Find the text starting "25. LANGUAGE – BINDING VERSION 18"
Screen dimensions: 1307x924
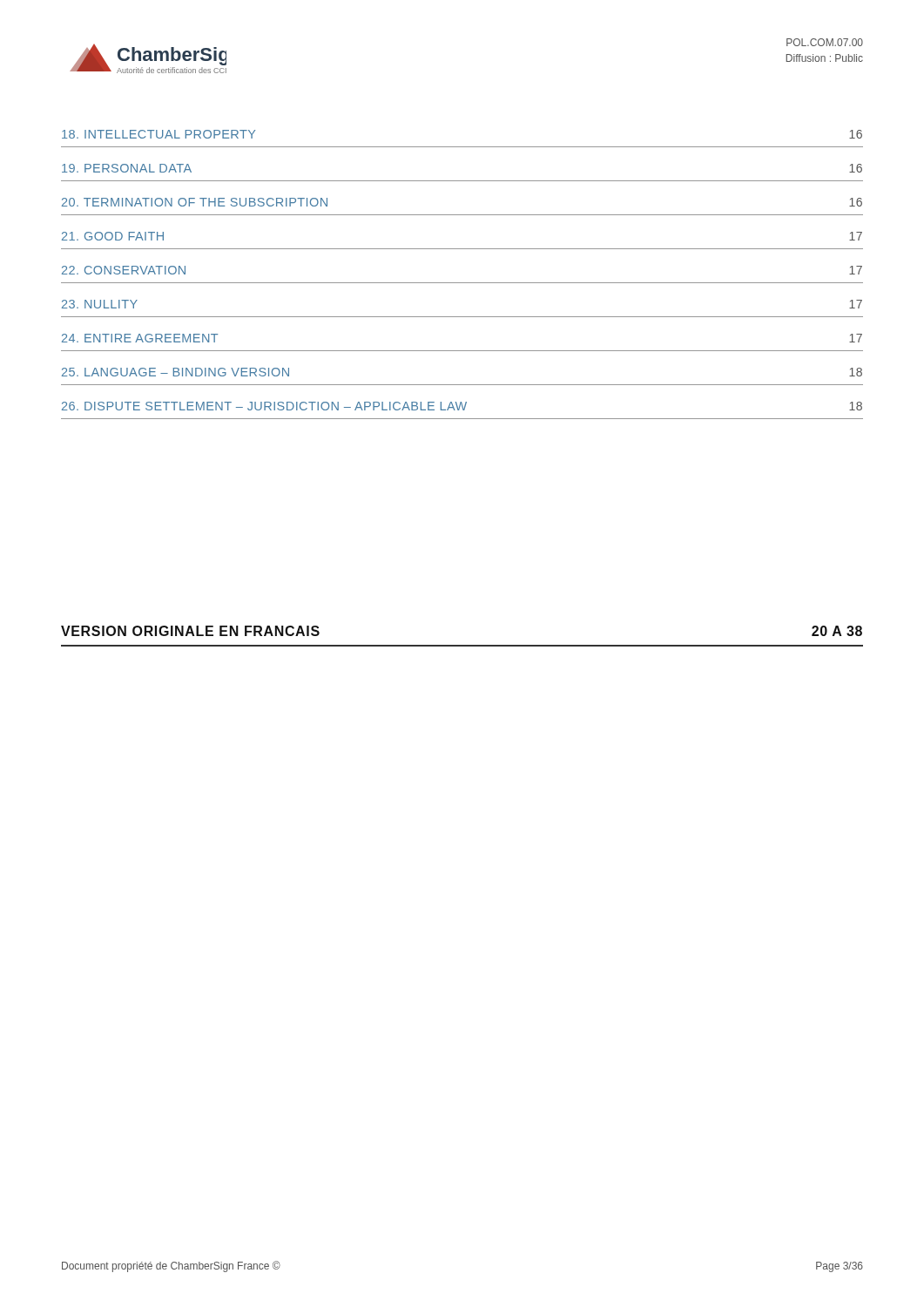coord(176,372)
